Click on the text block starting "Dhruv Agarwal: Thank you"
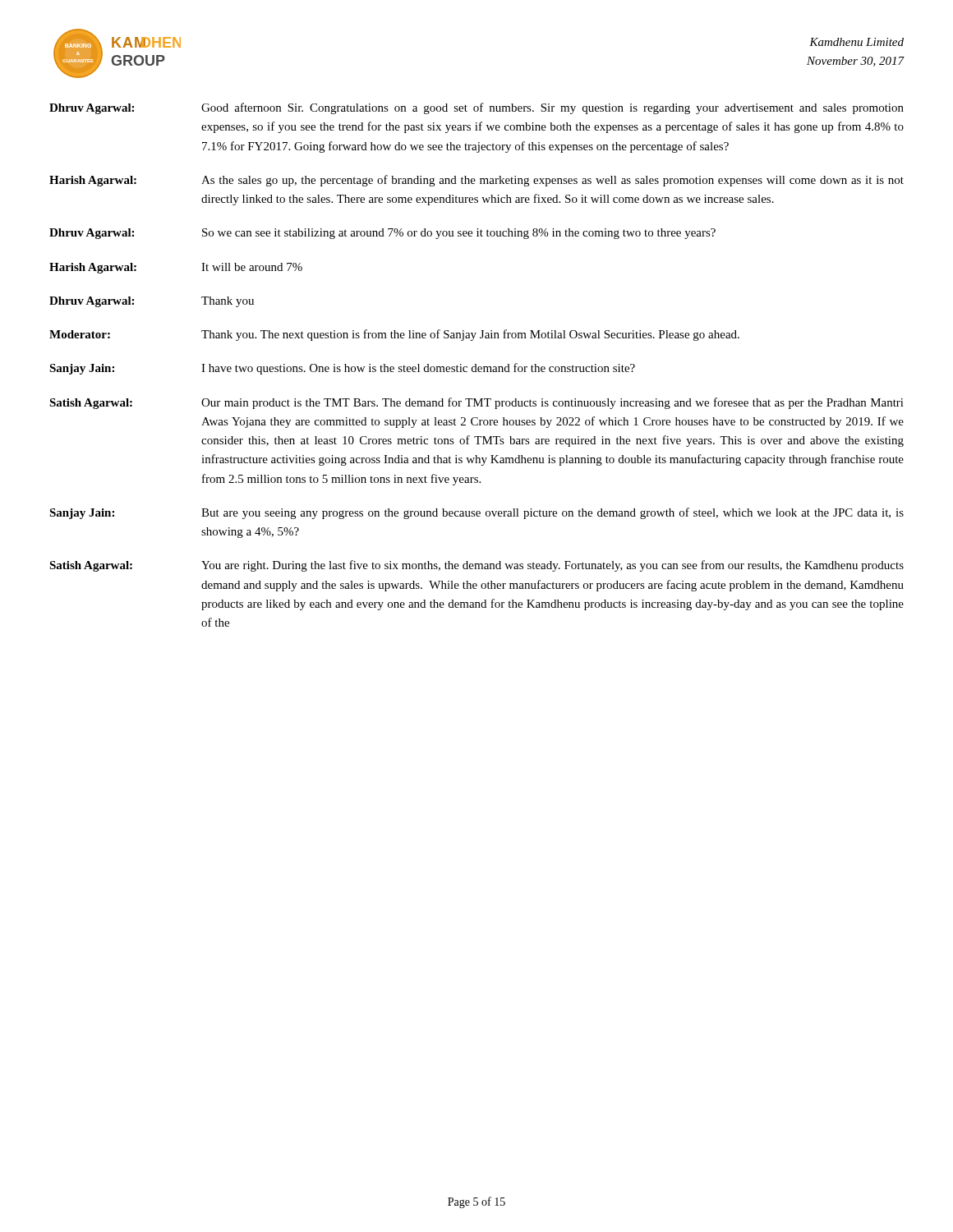Screen dimensions: 1232x953 (x=90, y=302)
